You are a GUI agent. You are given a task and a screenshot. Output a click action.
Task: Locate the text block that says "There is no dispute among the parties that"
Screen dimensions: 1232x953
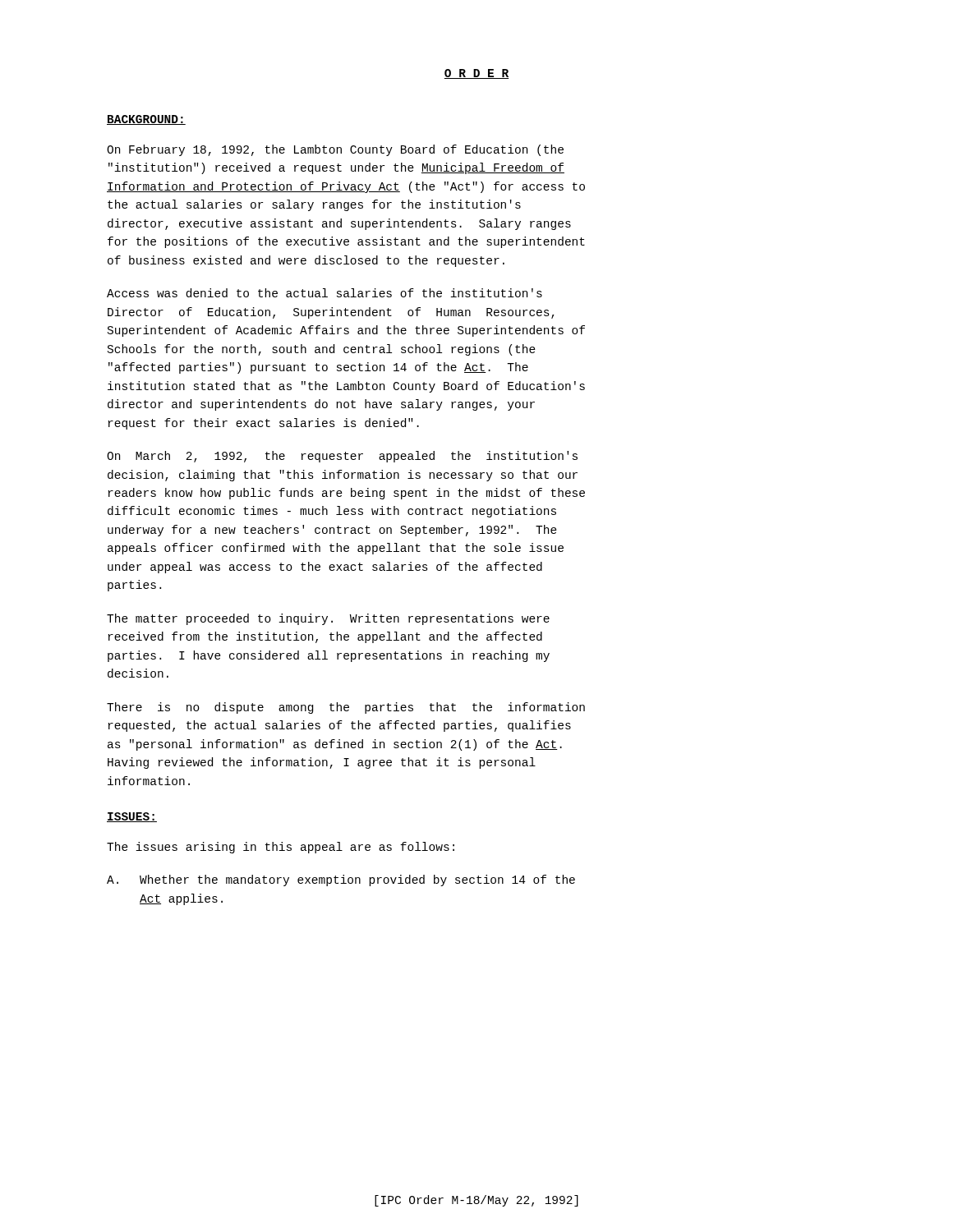(x=346, y=745)
